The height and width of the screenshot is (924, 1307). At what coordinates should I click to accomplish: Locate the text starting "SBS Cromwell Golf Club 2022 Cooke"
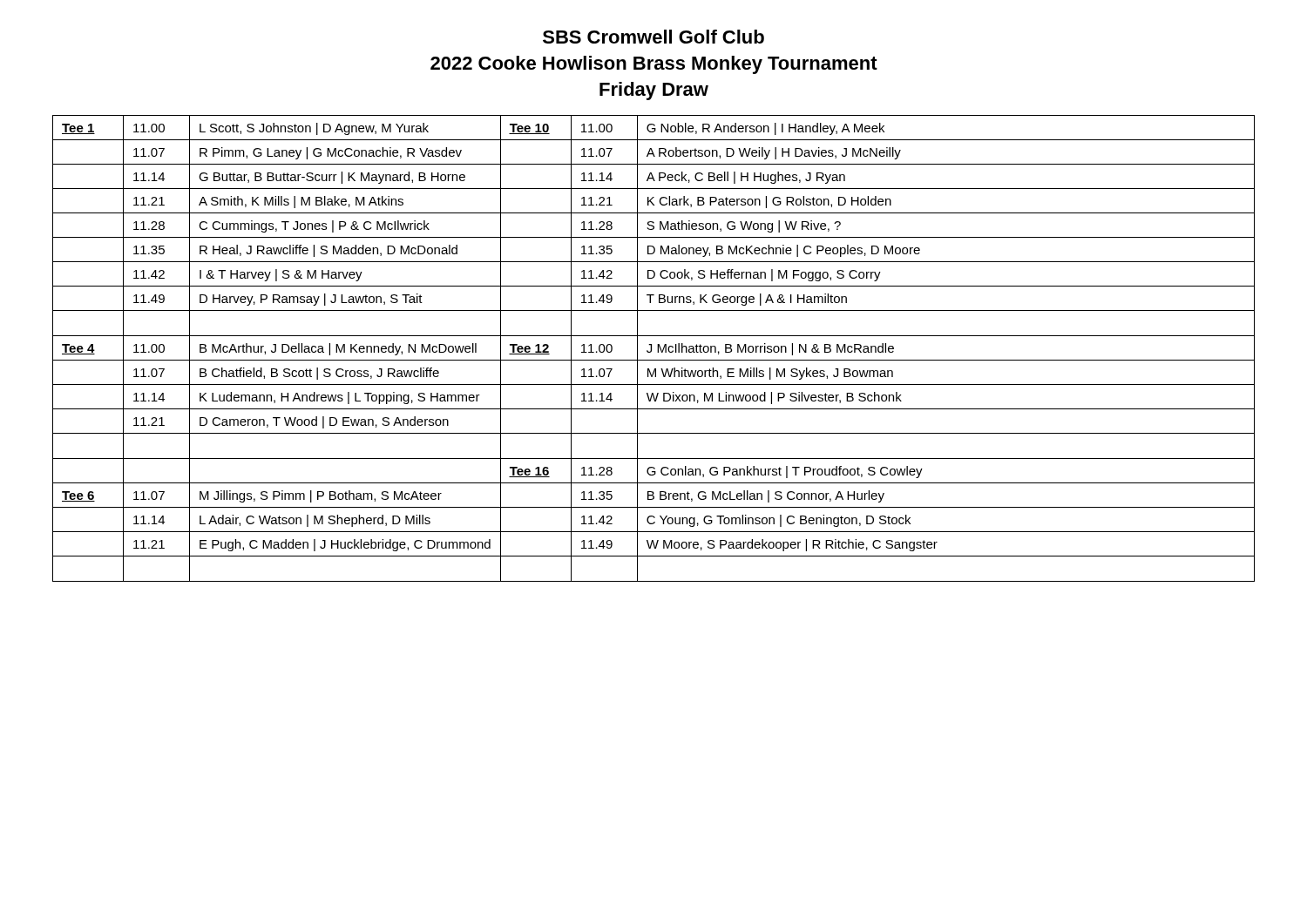(x=654, y=64)
